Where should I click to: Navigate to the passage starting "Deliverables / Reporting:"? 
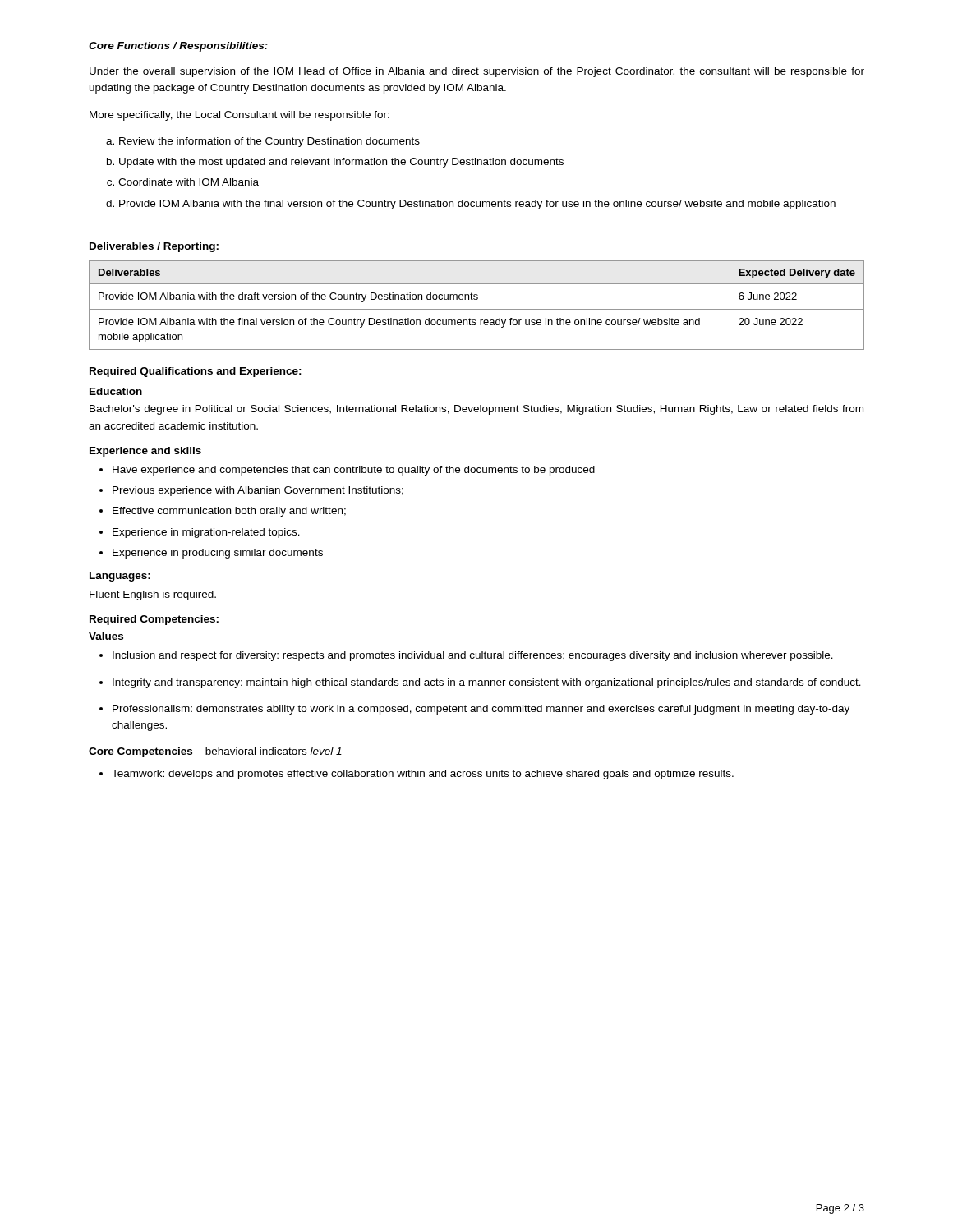154,246
